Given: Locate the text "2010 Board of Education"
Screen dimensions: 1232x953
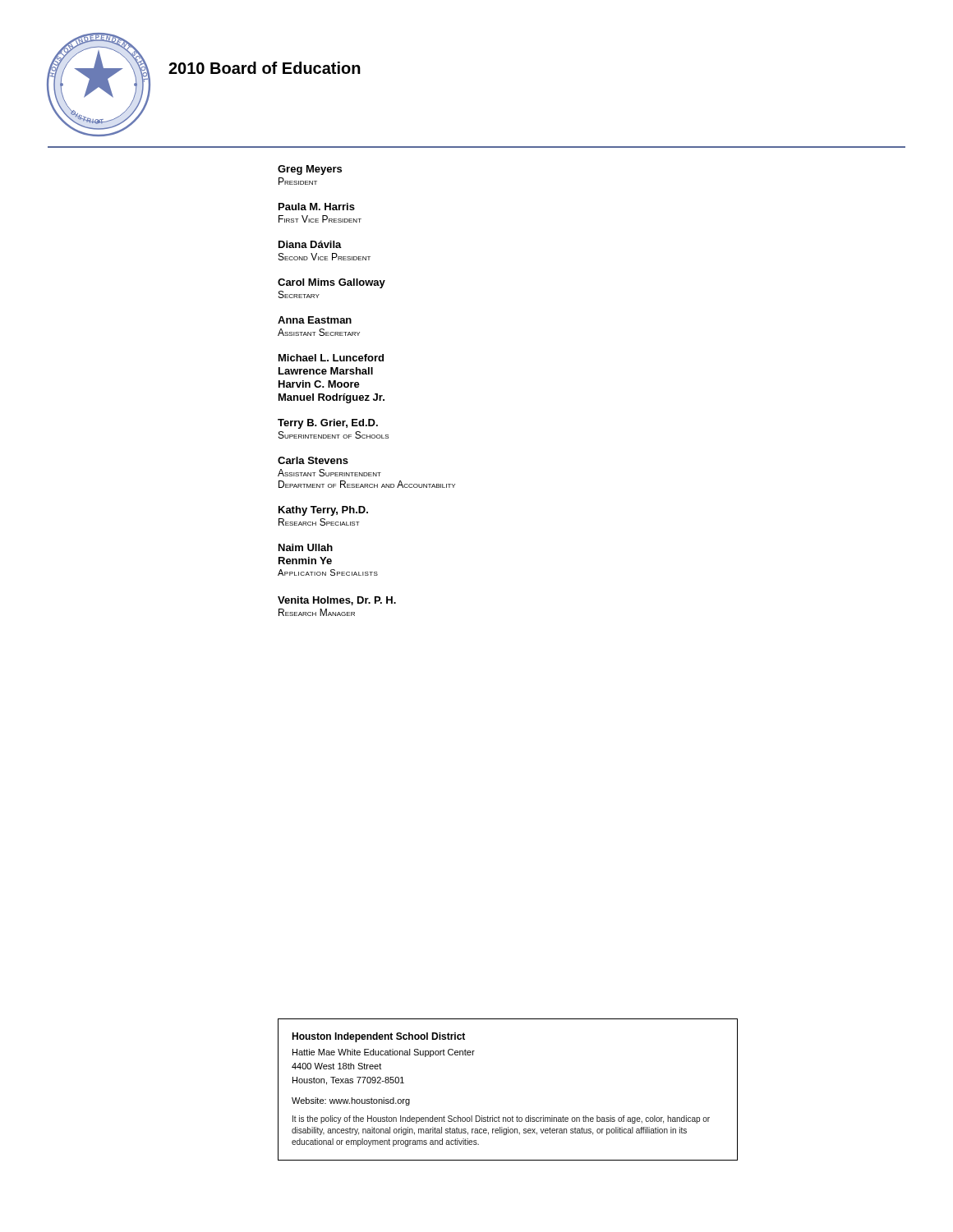Looking at the screenshot, I should click(x=265, y=68).
